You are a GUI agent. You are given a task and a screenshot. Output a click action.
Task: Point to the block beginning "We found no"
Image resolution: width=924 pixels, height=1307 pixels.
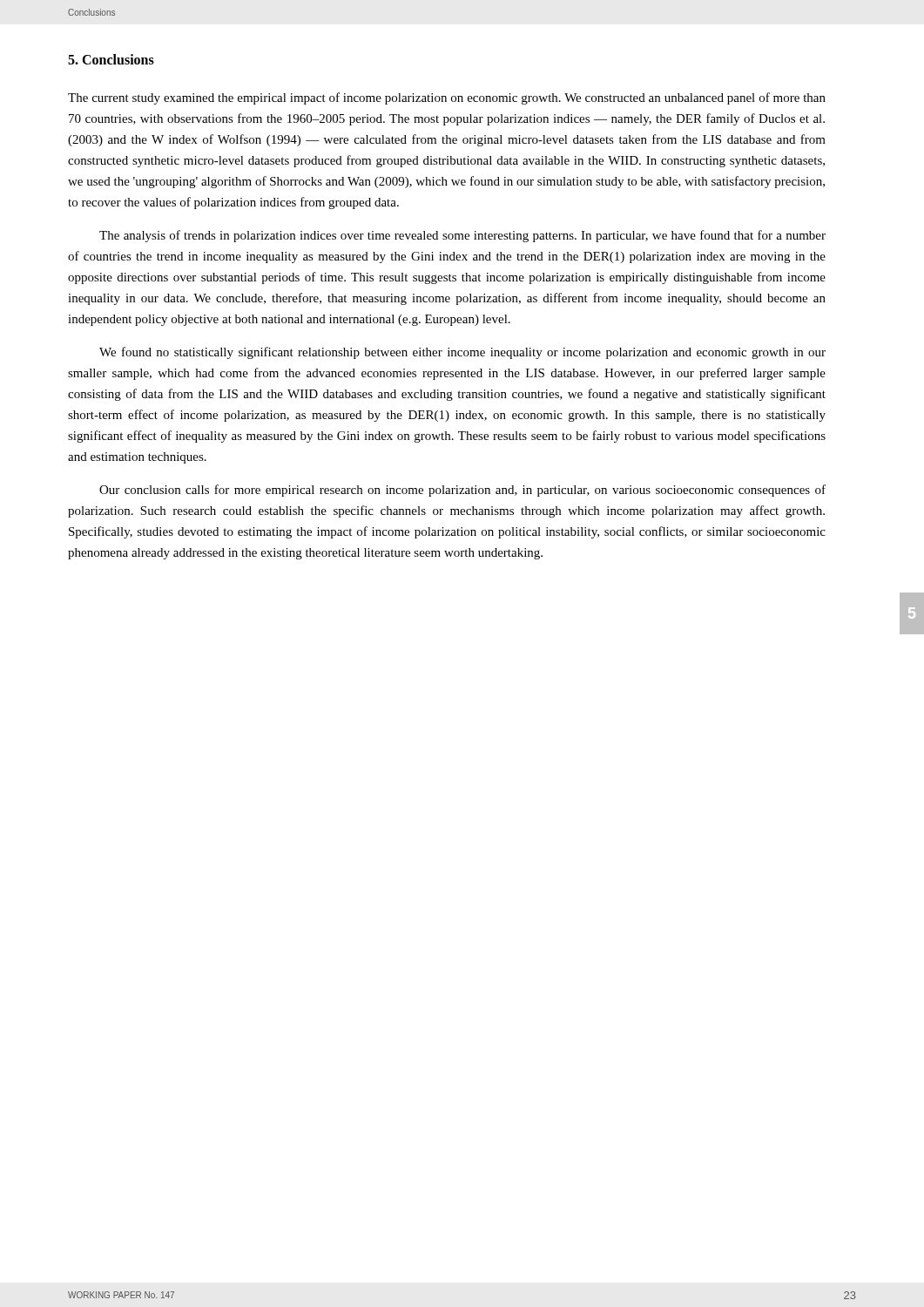click(447, 404)
